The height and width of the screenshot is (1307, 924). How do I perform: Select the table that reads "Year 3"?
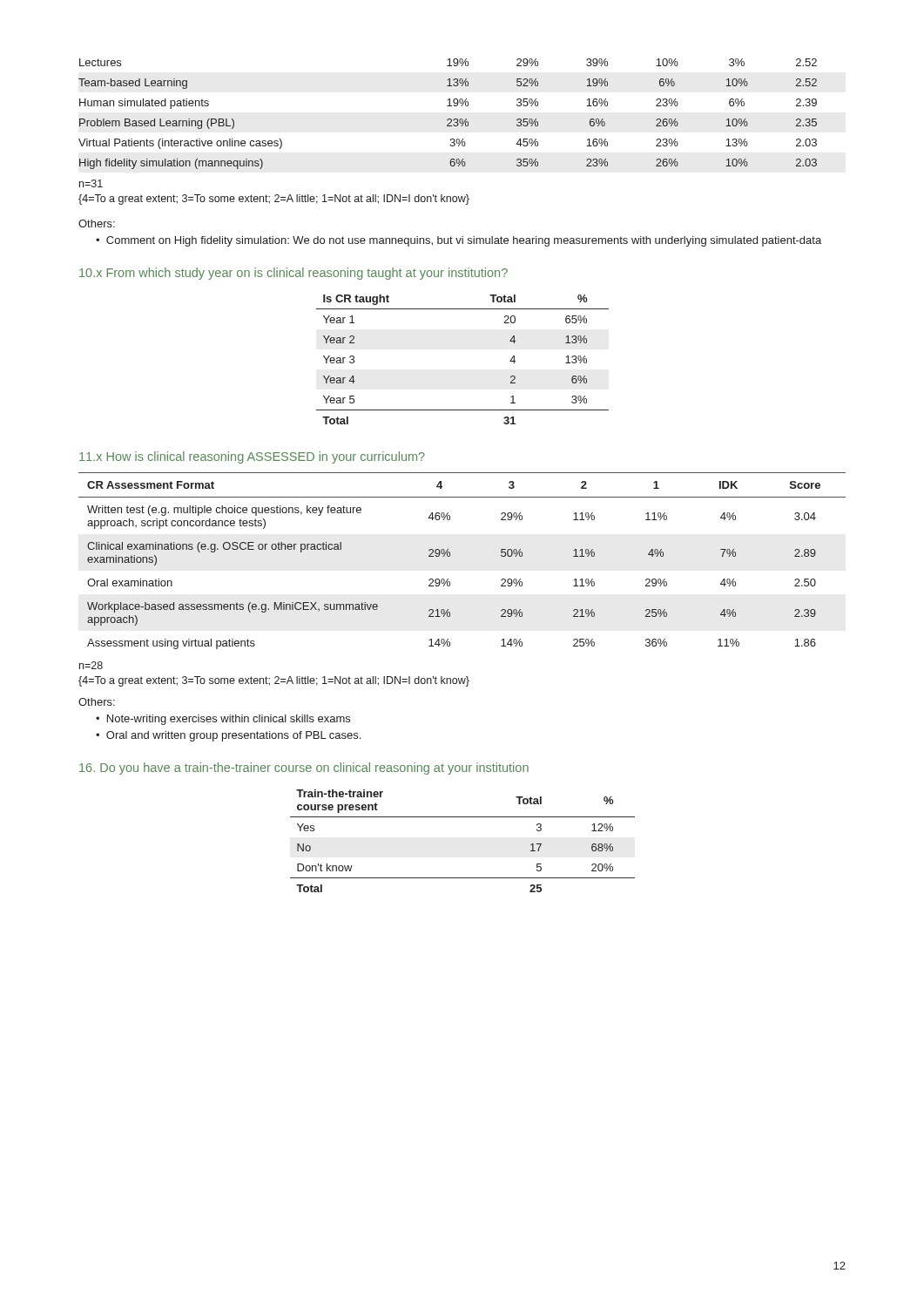click(462, 359)
